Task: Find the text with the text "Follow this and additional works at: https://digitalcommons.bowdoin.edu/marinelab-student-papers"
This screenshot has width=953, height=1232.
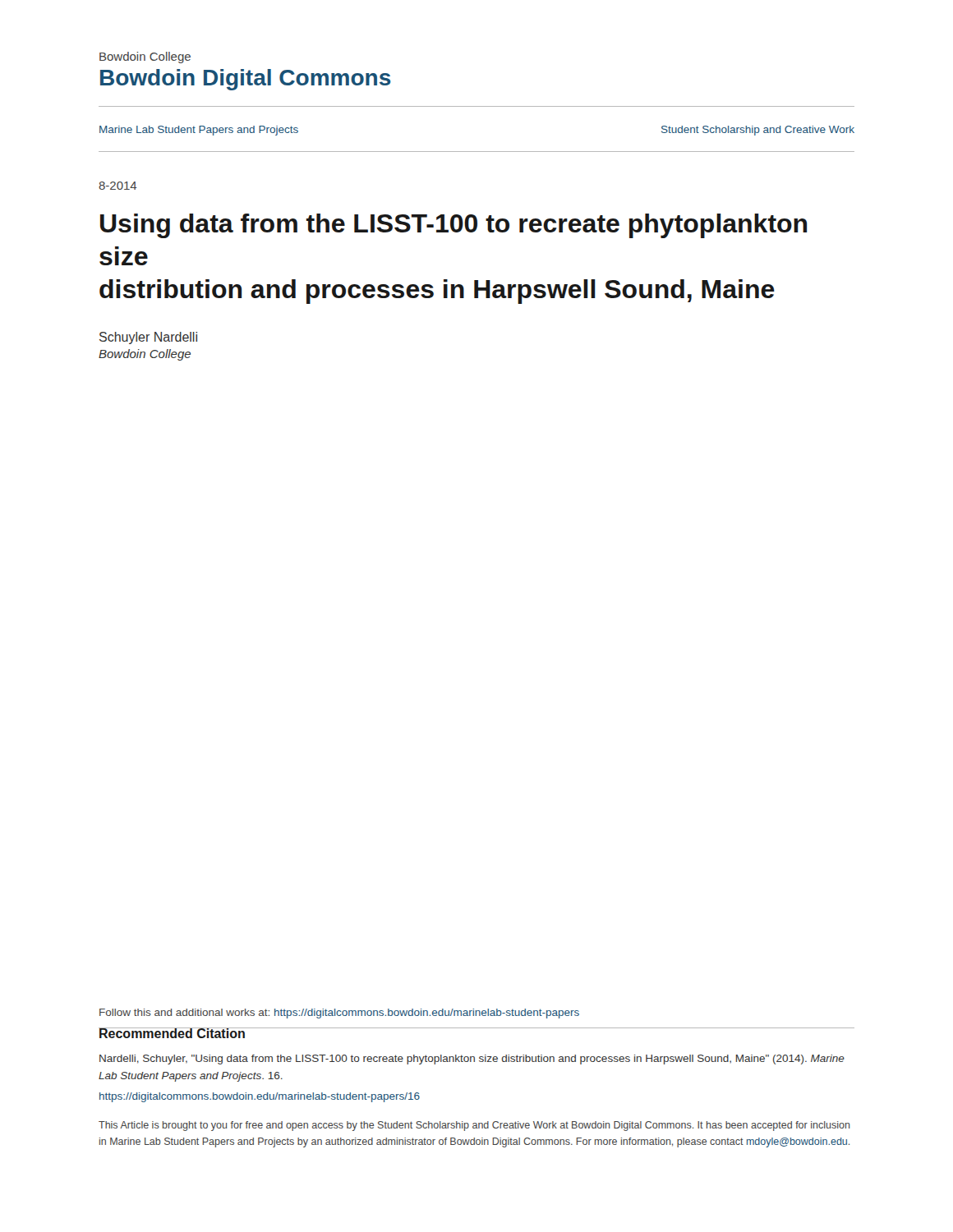Action: 339,1012
